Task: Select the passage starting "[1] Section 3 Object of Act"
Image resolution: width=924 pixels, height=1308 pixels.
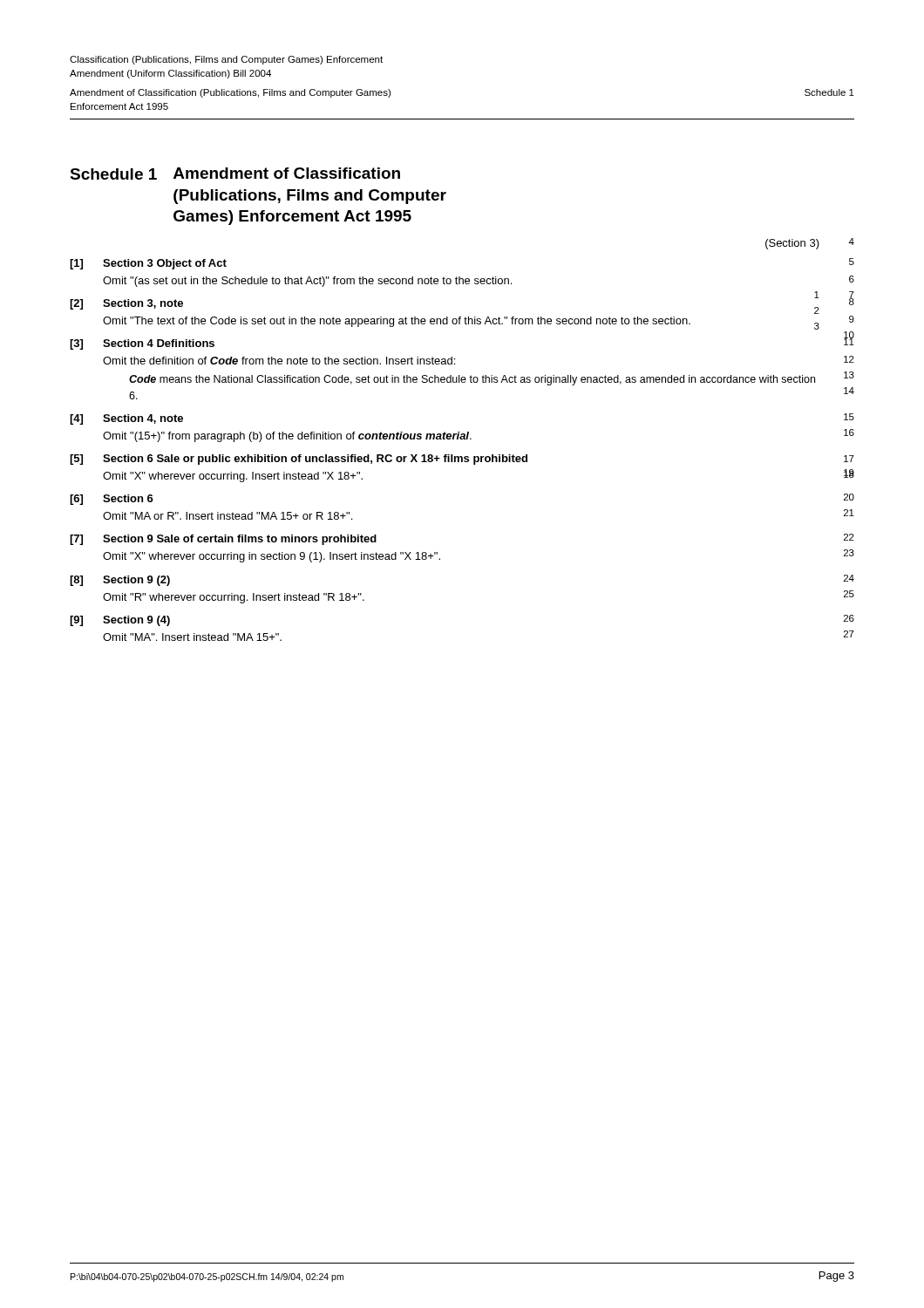Action: click(148, 264)
